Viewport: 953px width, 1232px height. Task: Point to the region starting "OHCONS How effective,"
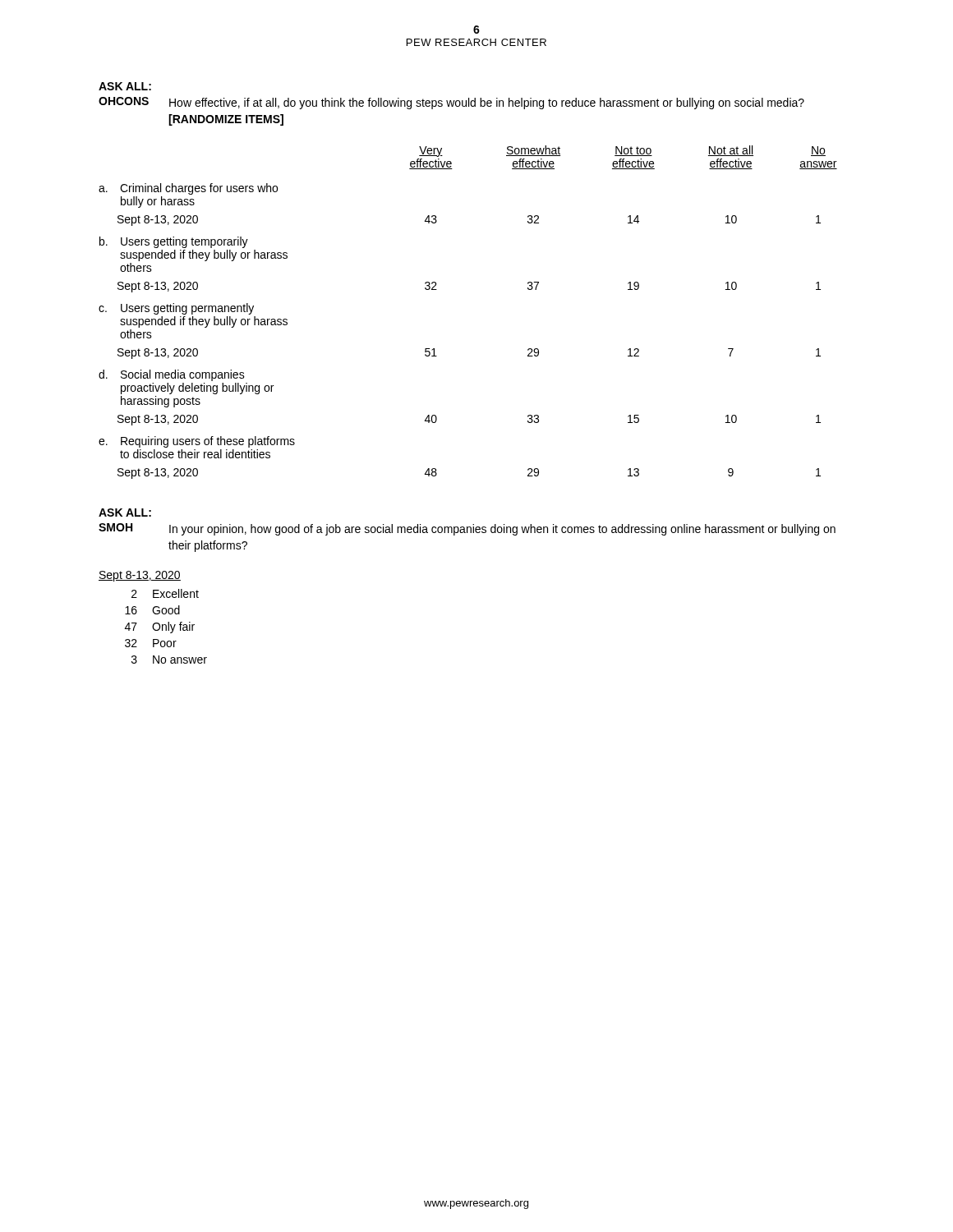coord(476,111)
